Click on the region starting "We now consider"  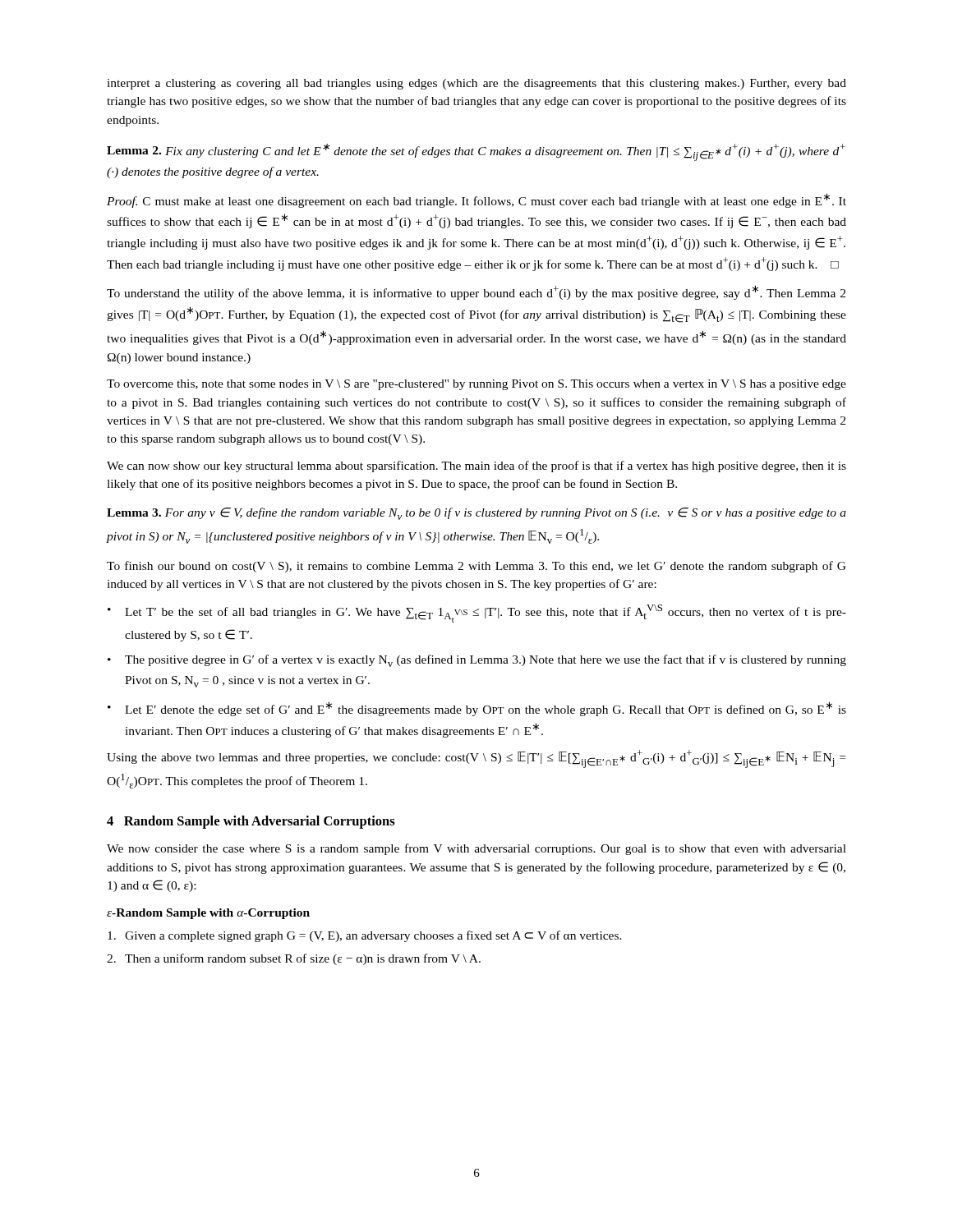click(x=476, y=867)
